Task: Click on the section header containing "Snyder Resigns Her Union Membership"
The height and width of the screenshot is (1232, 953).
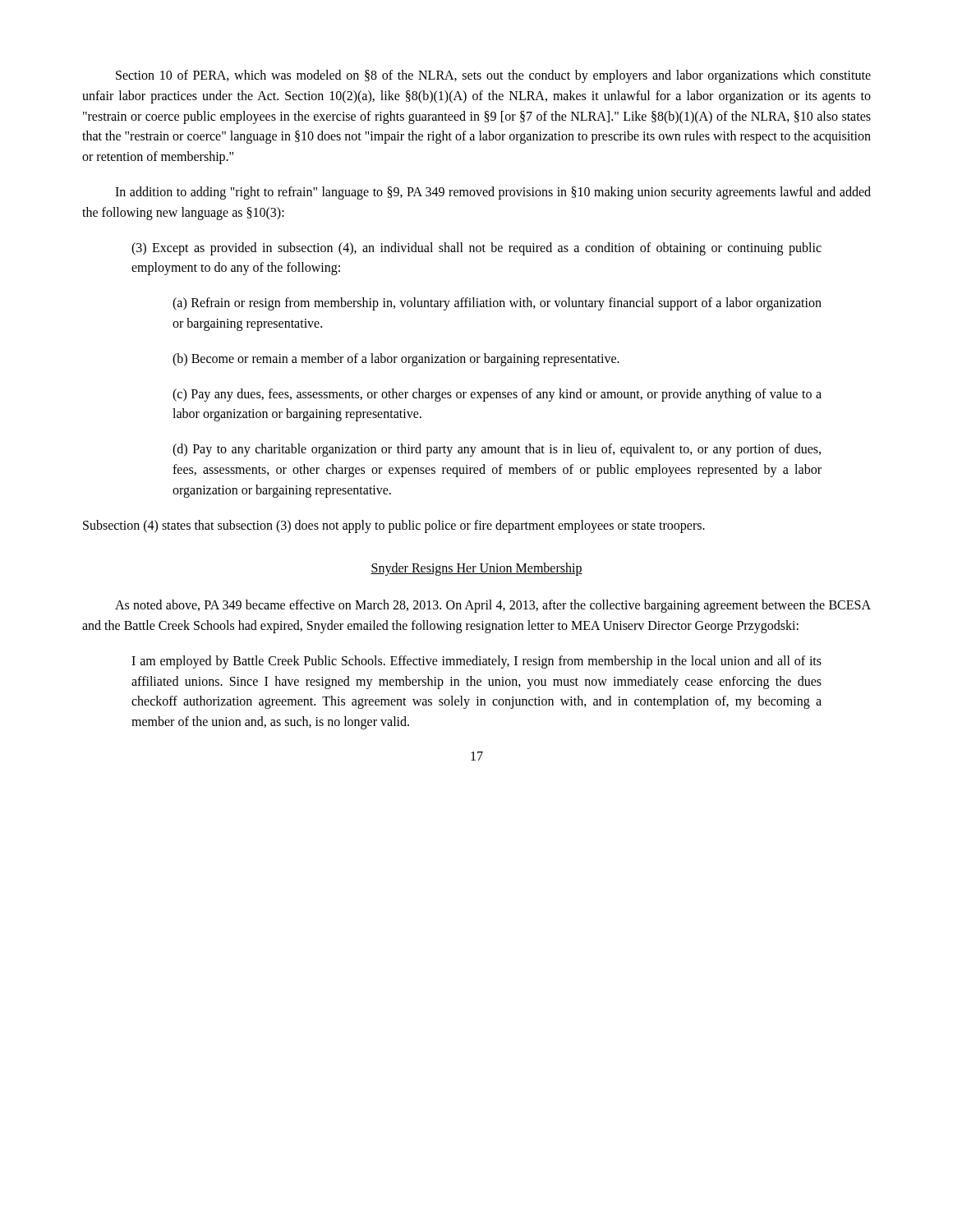Action: coord(476,568)
